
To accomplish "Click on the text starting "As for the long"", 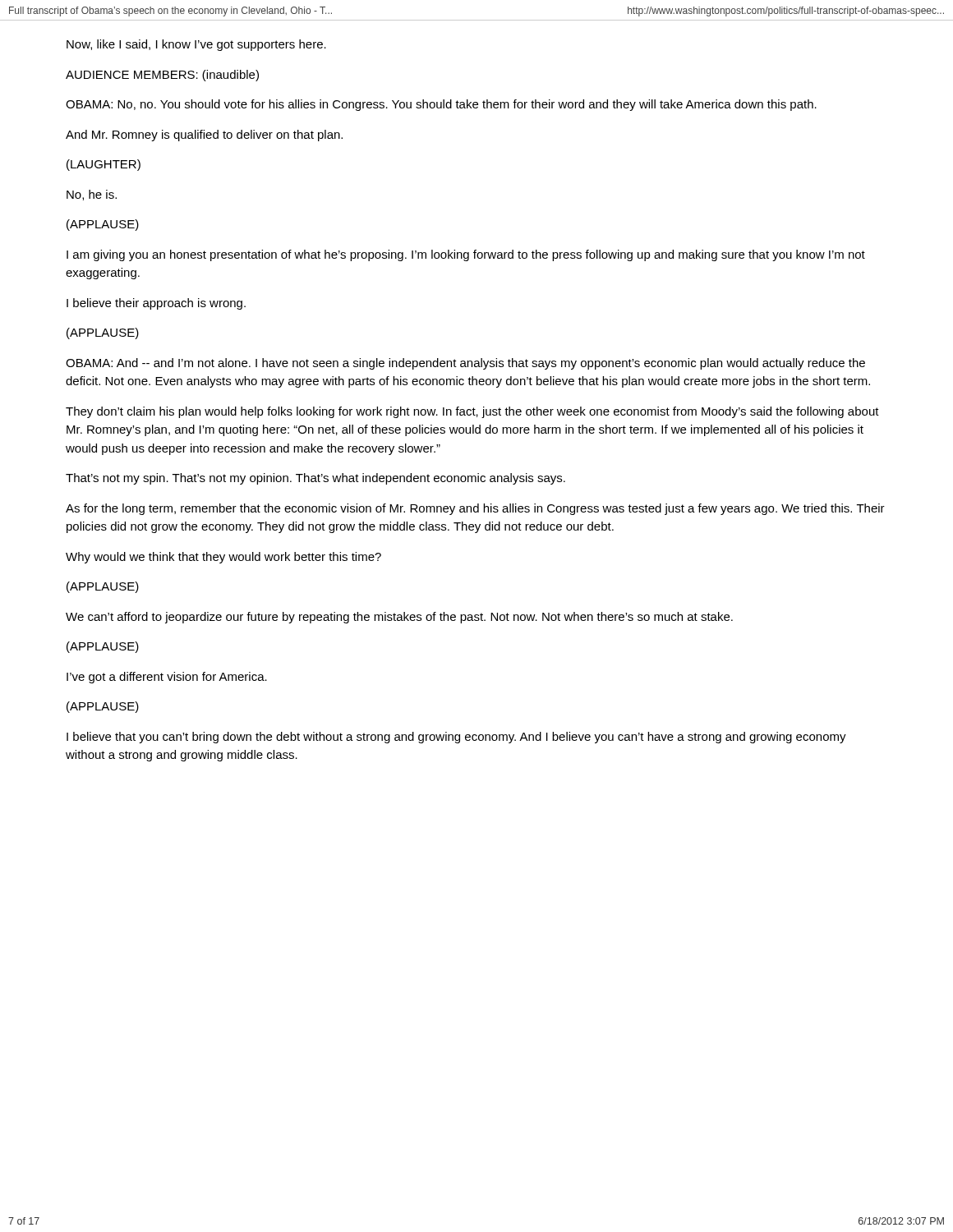I will 475,517.
